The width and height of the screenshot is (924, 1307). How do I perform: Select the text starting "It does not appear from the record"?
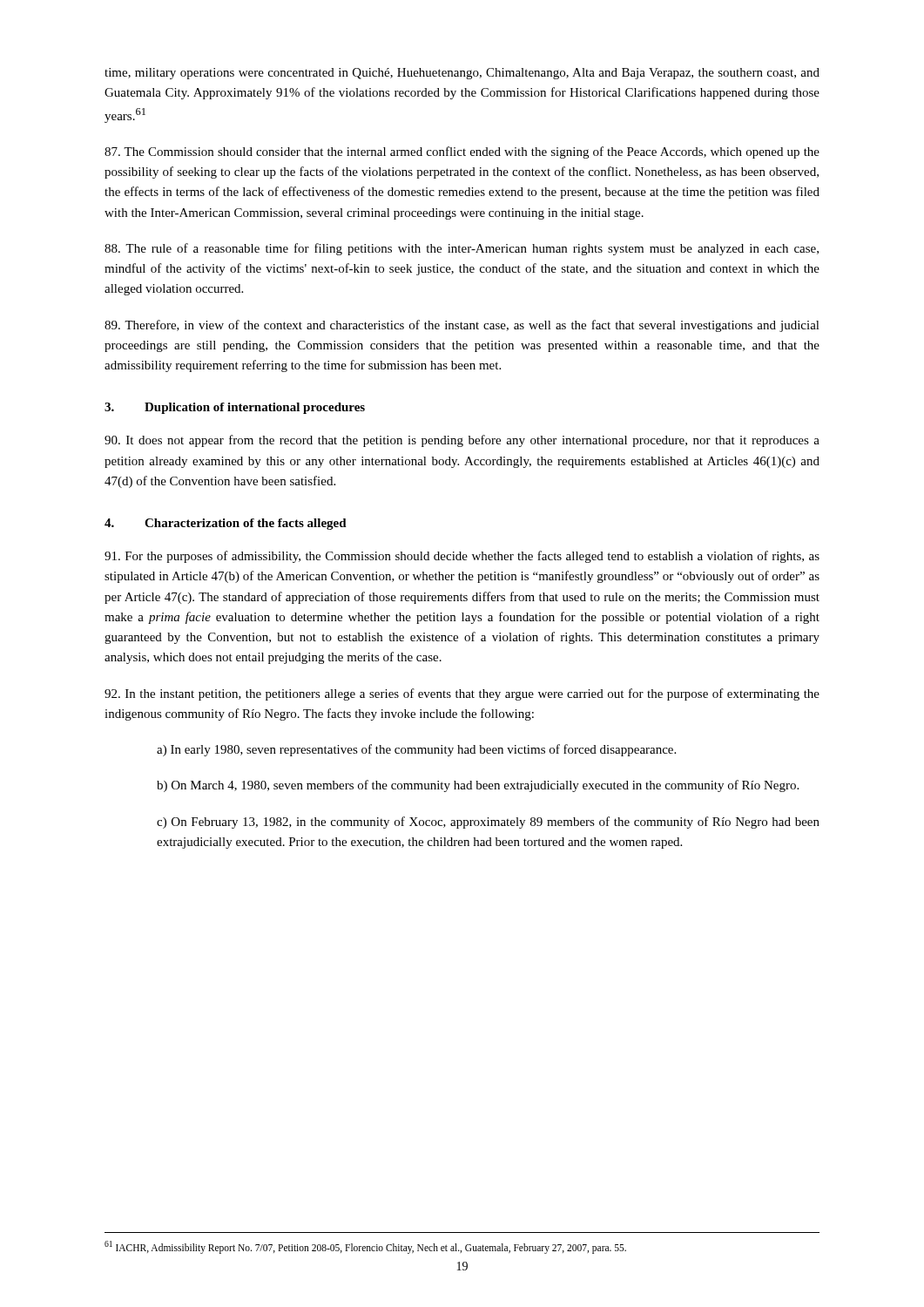(462, 461)
